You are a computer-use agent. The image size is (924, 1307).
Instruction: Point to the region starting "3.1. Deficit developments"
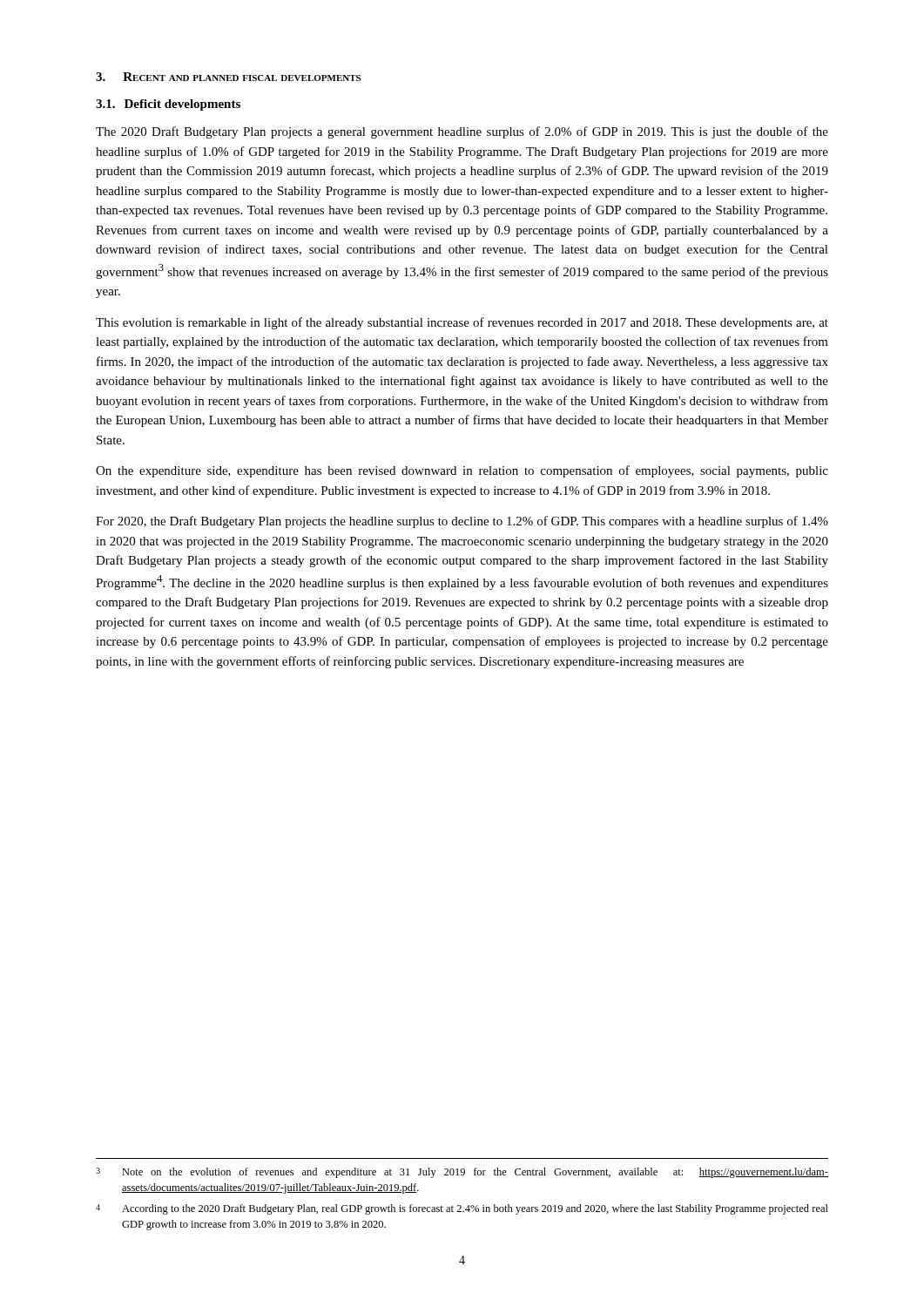coord(168,104)
